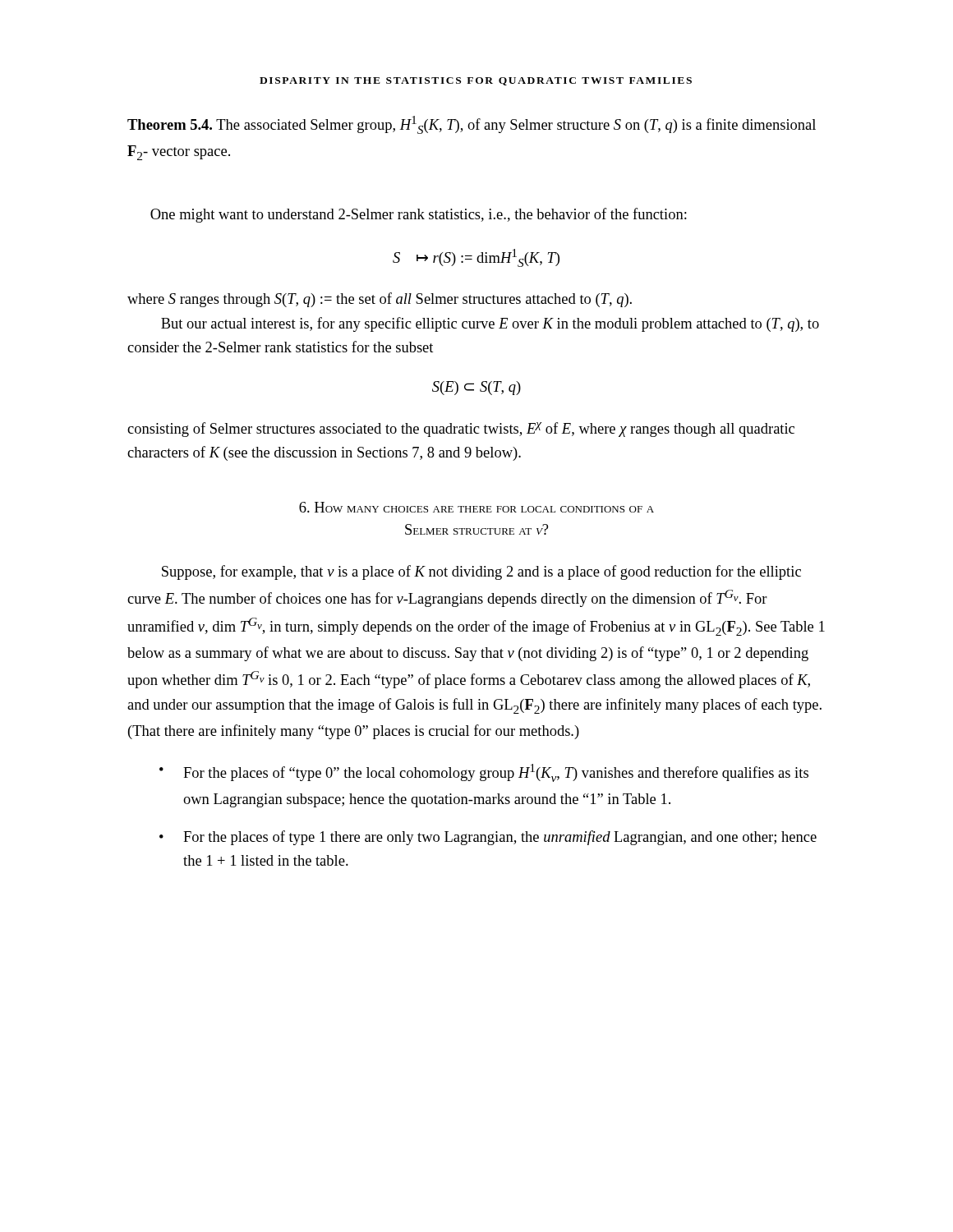Point to the text starting "6. How many choices are there"
The height and width of the screenshot is (1232, 953).
coord(476,519)
